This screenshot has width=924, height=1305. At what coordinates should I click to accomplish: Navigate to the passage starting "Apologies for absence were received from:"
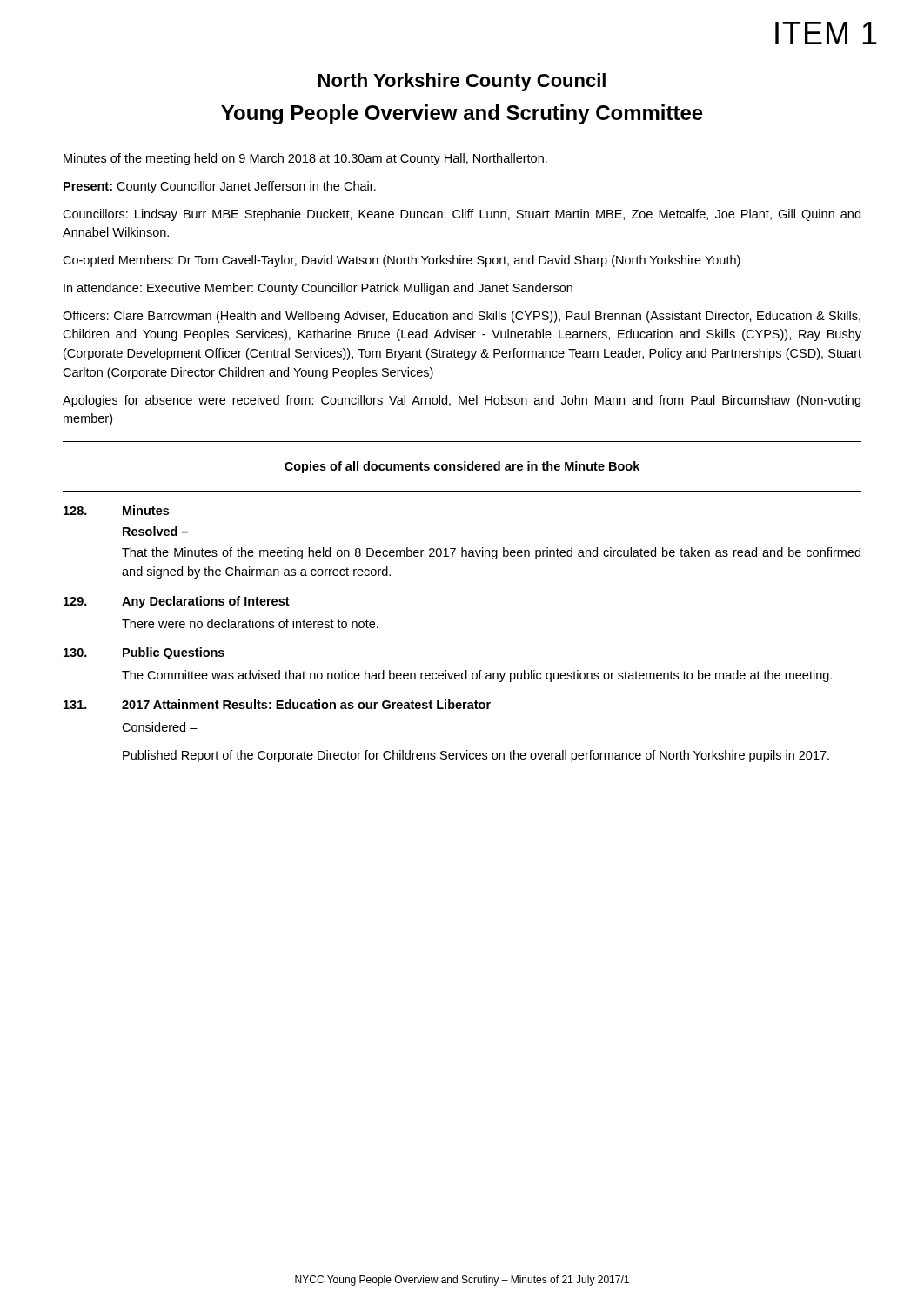click(x=462, y=409)
